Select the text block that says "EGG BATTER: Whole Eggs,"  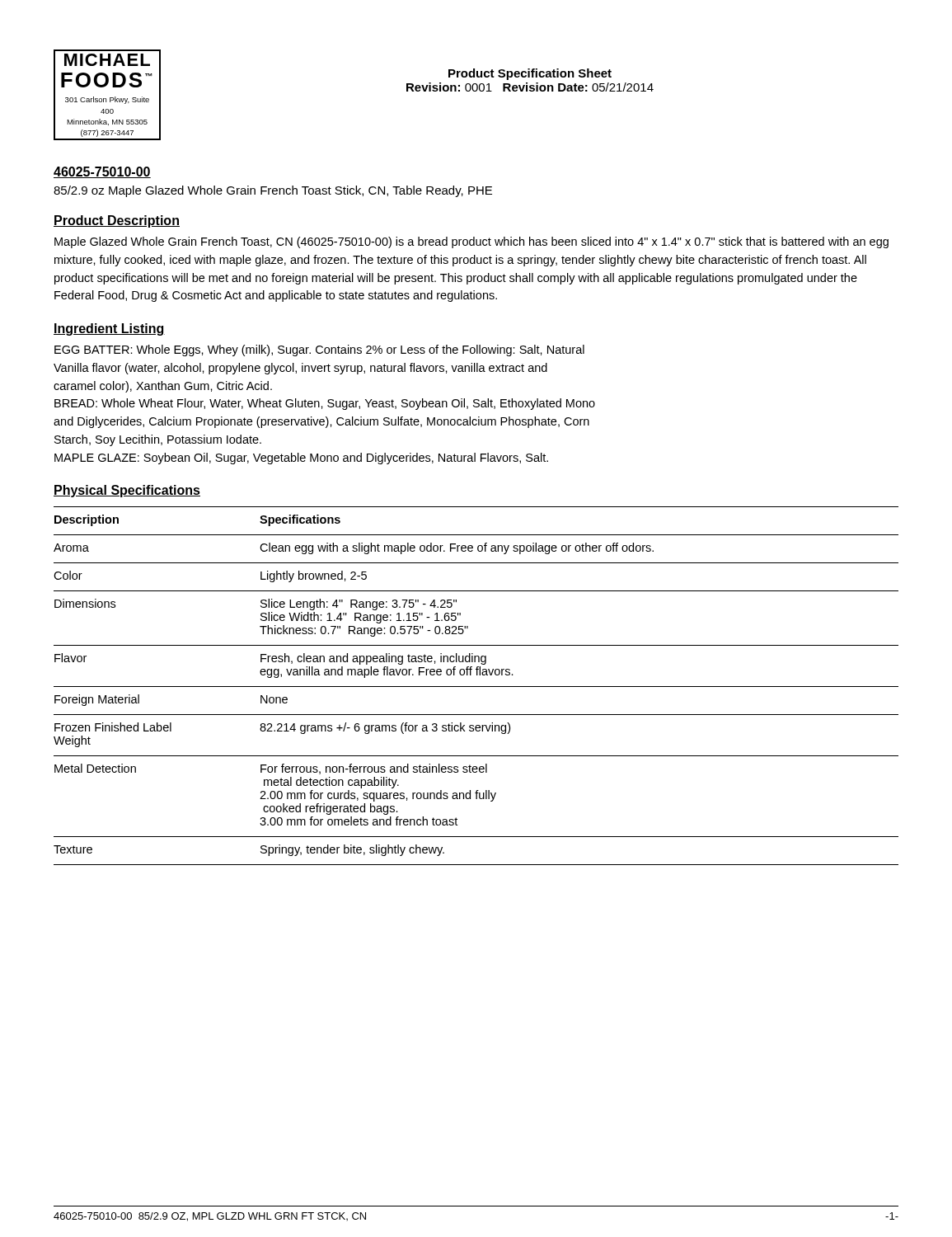pos(324,403)
